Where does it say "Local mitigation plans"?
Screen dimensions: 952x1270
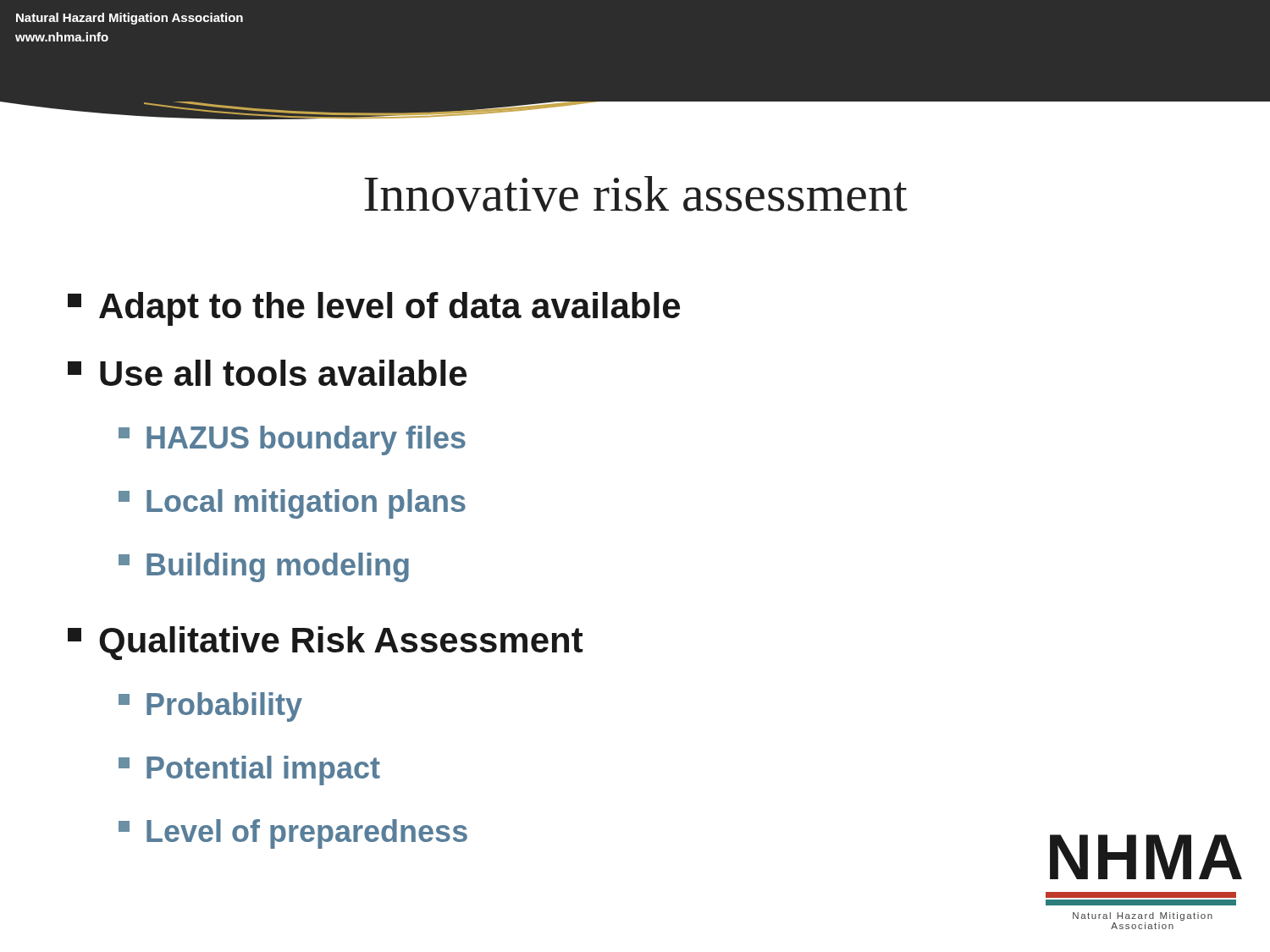pos(293,502)
